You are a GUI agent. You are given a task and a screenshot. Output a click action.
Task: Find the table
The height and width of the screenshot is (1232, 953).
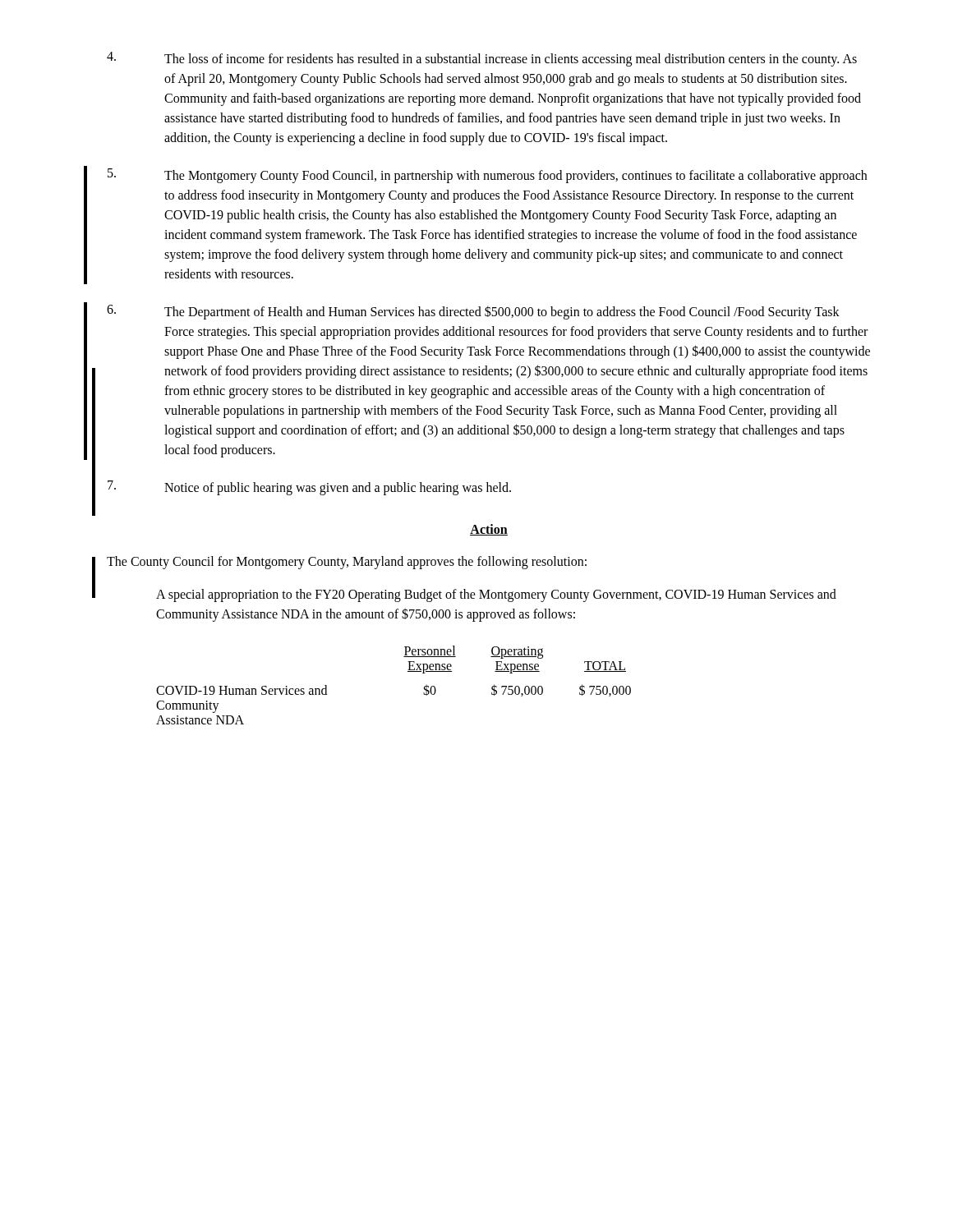(513, 687)
